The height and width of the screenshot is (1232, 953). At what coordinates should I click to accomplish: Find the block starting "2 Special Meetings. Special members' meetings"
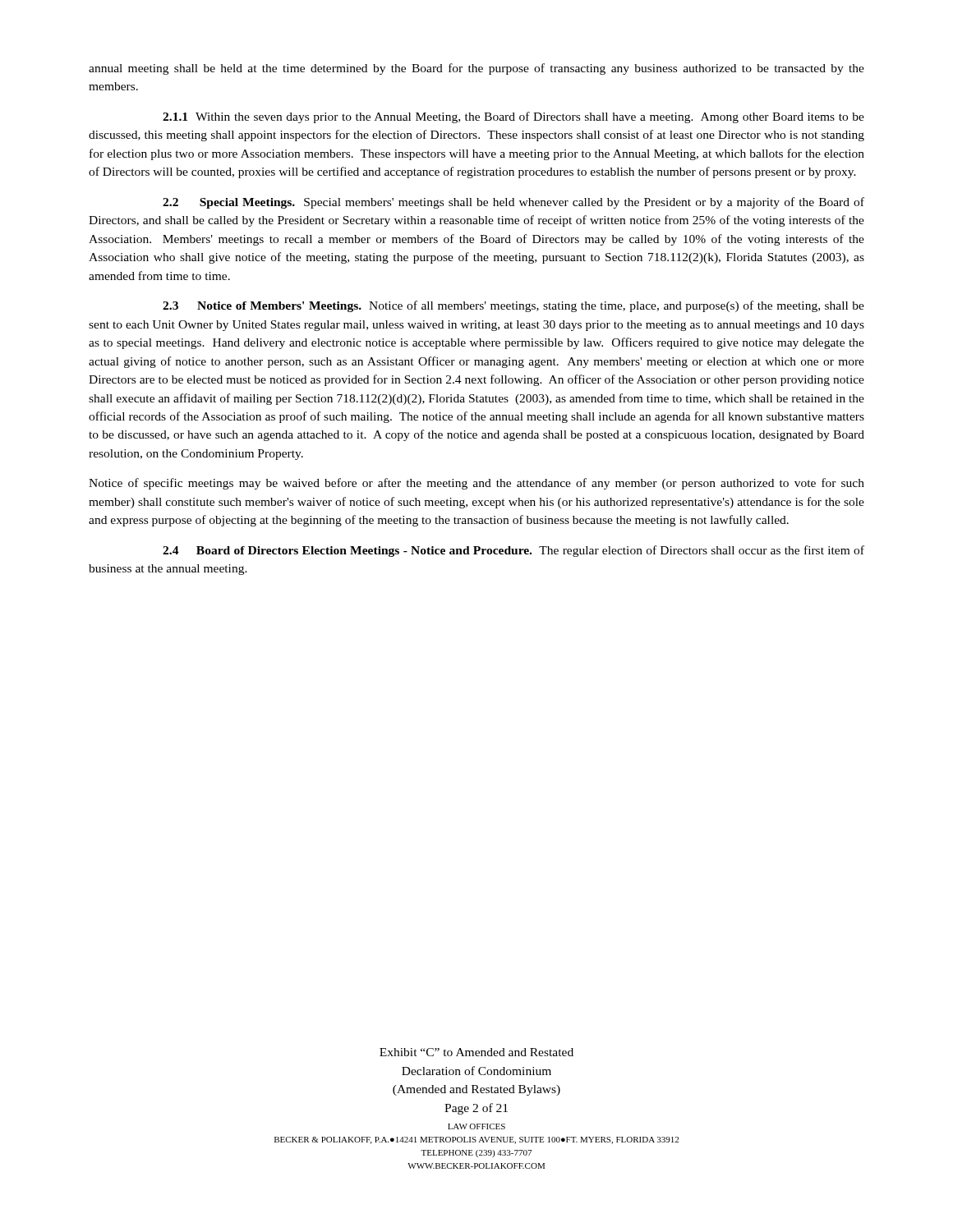(x=476, y=238)
